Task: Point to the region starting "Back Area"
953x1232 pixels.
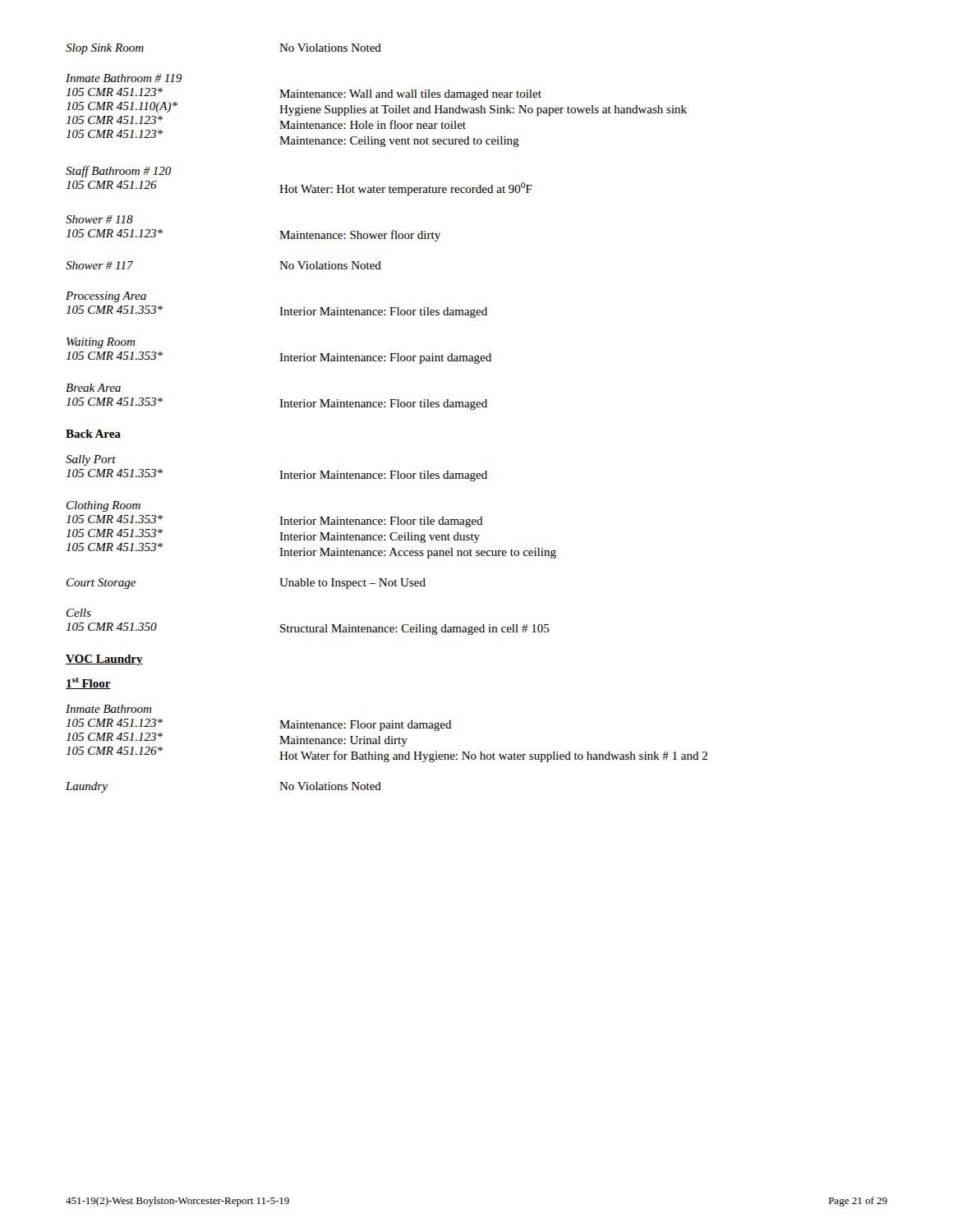Action: pyautogui.click(x=93, y=434)
